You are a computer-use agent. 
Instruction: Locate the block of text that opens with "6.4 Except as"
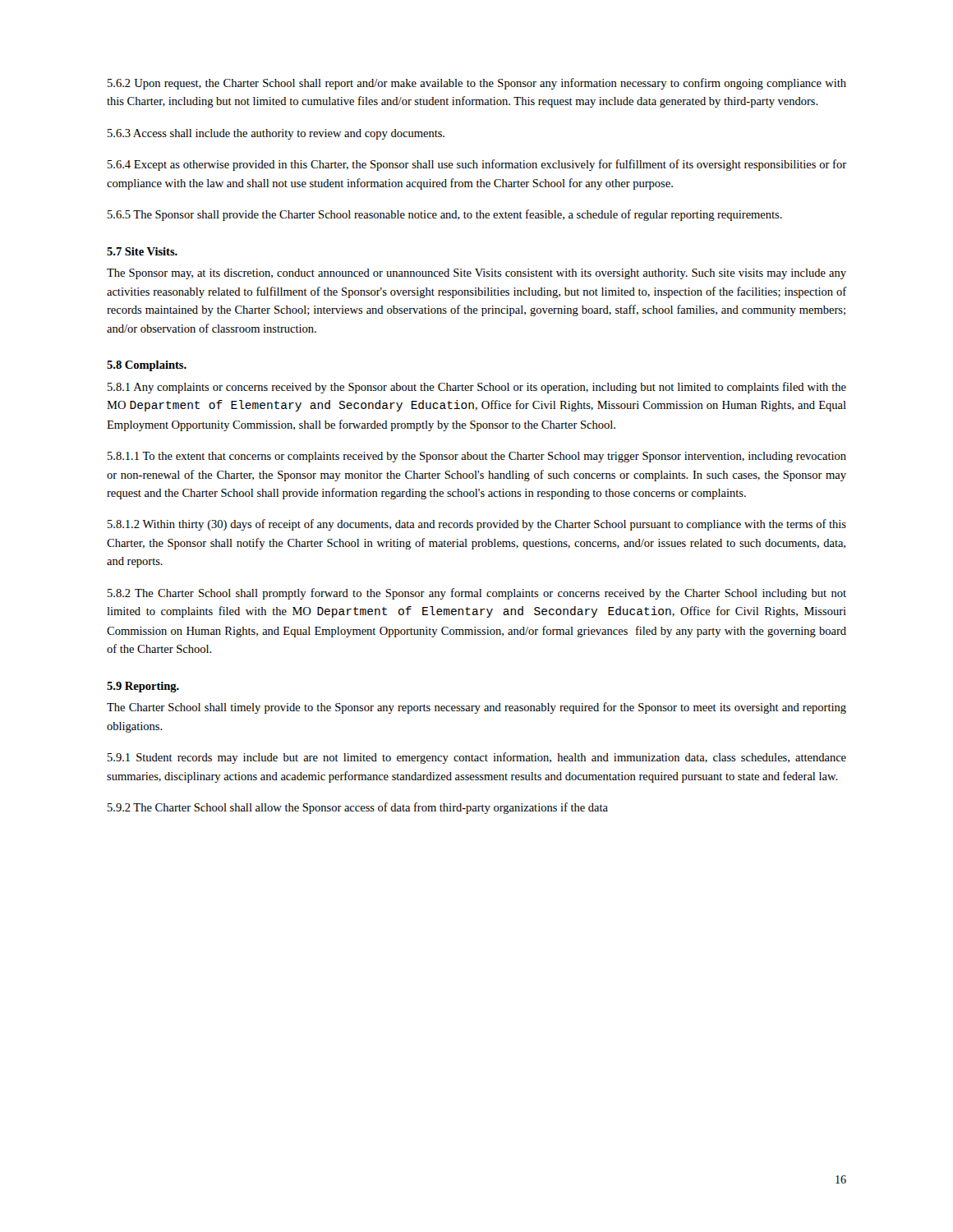[x=476, y=174]
